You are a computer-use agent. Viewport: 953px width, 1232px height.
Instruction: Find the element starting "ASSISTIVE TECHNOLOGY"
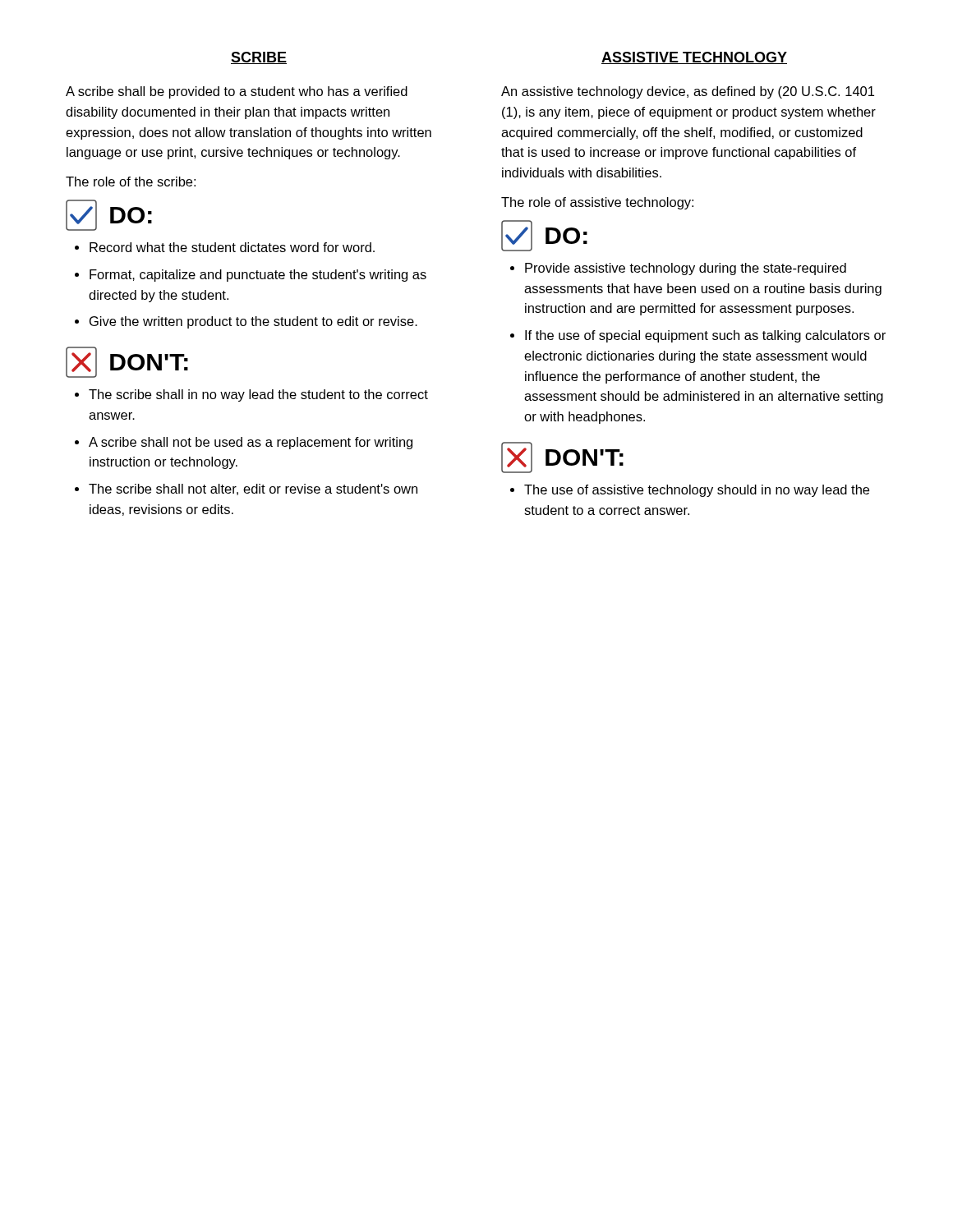(x=694, y=57)
